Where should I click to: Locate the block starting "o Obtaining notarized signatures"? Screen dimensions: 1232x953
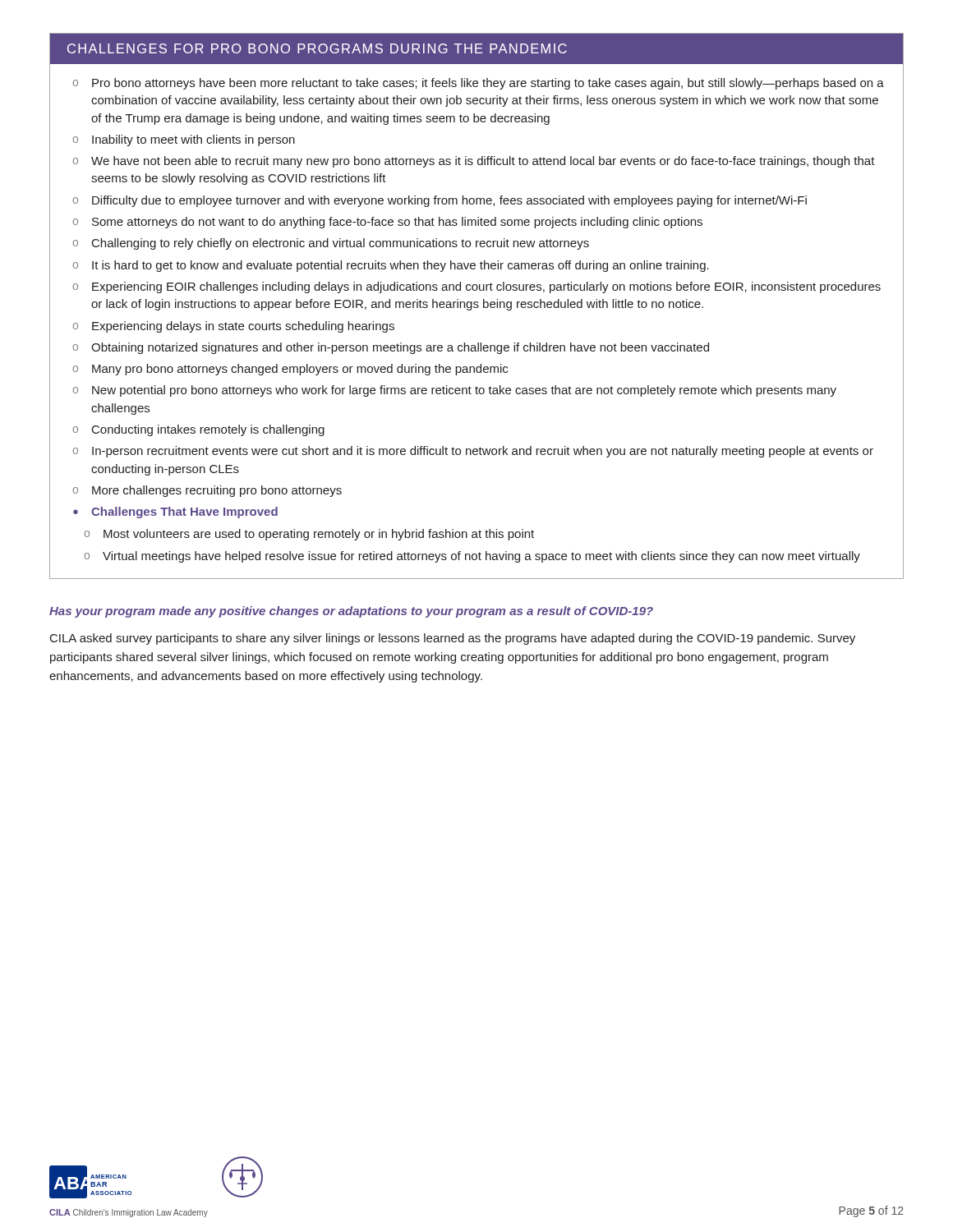point(476,347)
